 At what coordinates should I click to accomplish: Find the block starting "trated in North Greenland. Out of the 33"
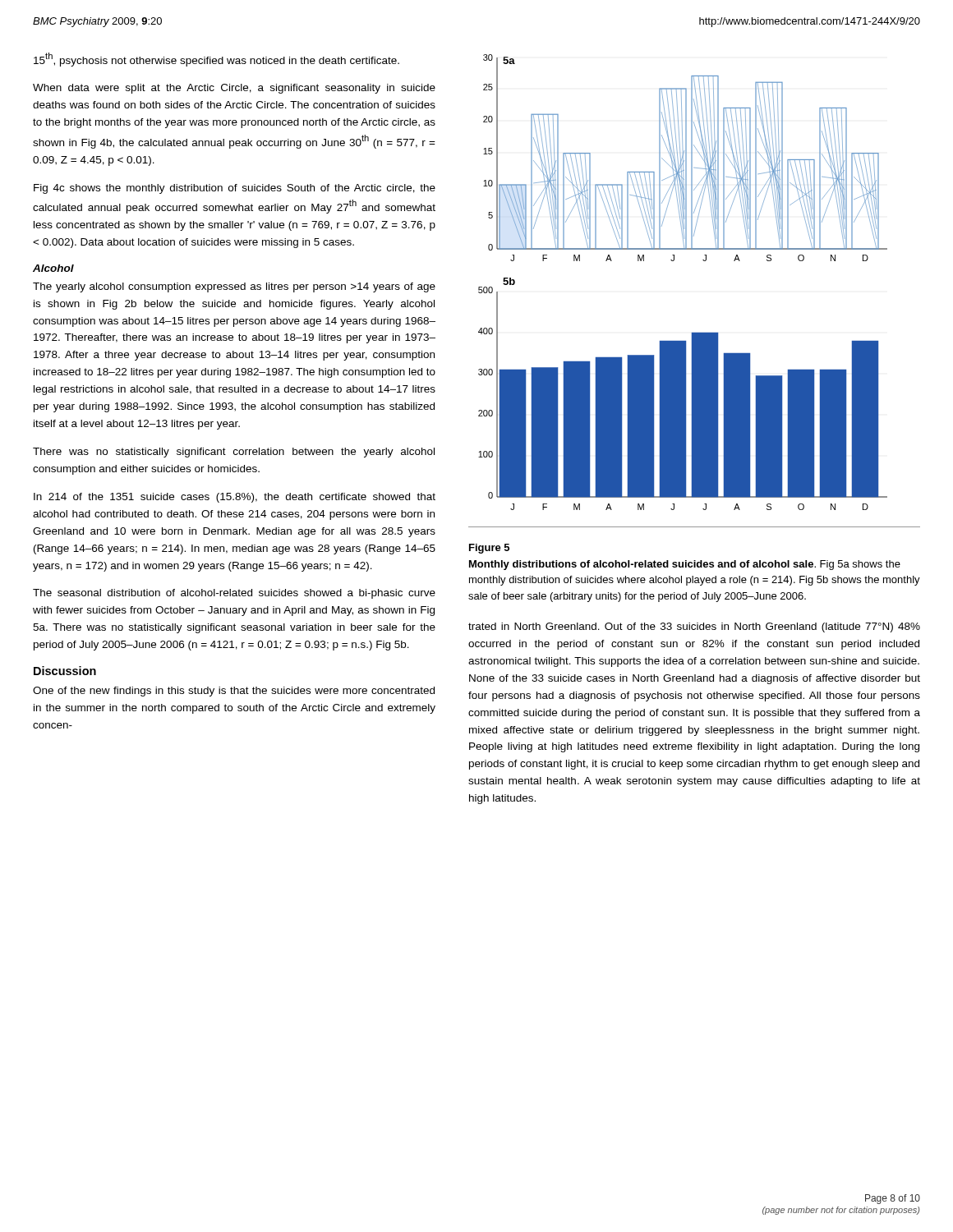[694, 712]
